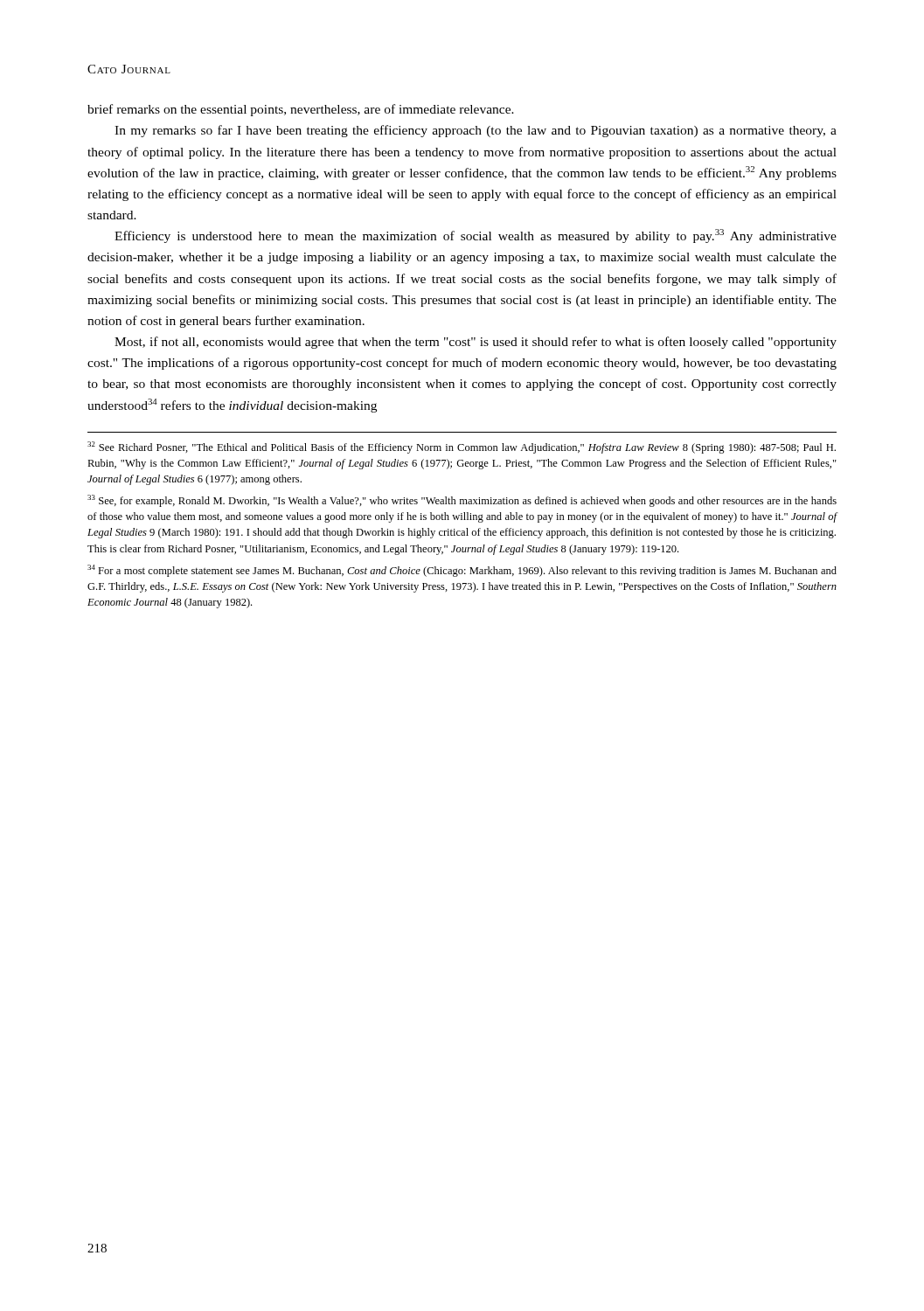Point to the block starting "brief remarks on the essential points,"
Image resolution: width=924 pixels, height=1311 pixels.
click(x=462, y=257)
